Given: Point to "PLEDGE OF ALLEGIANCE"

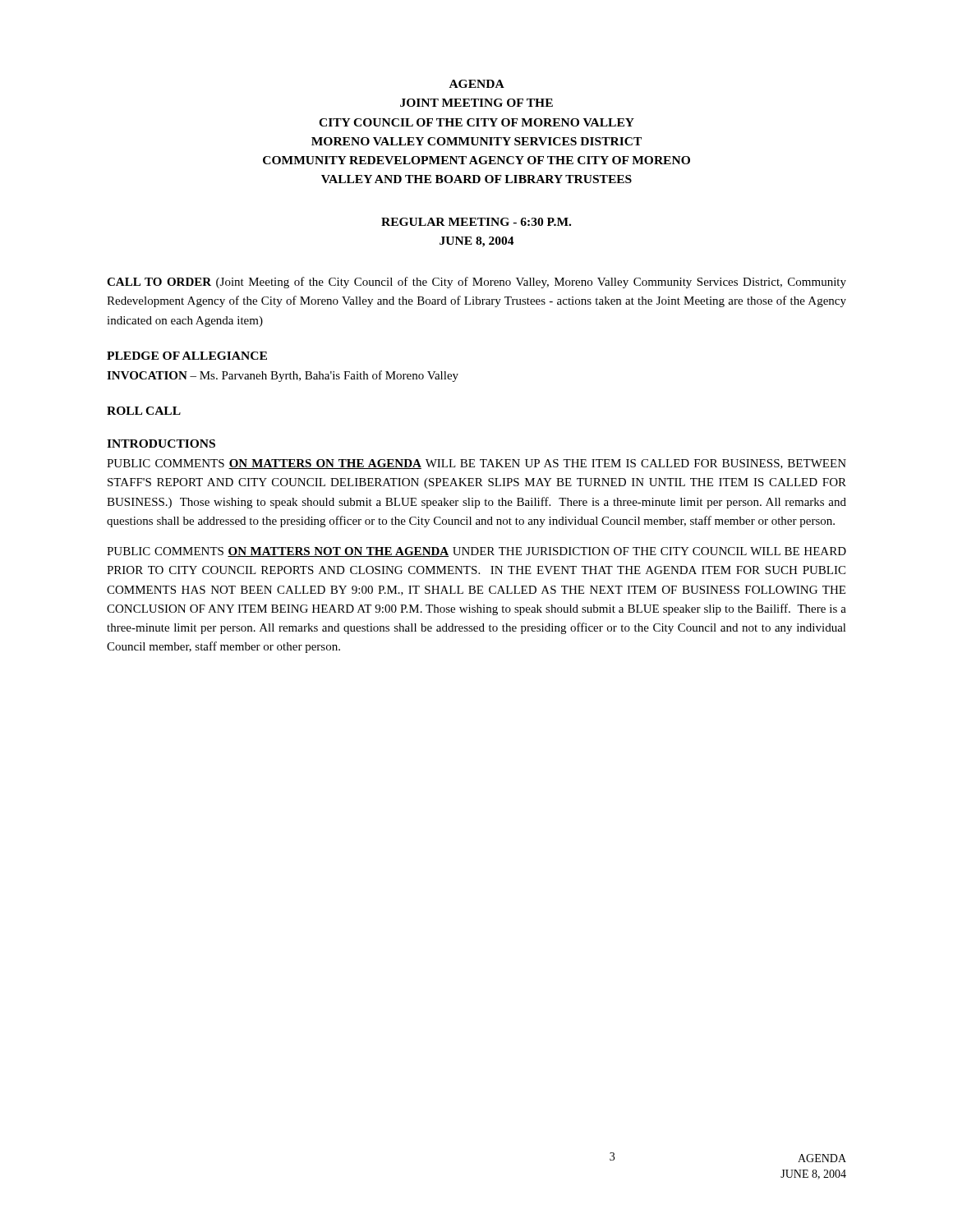Looking at the screenshot, I should pos(187,355).
